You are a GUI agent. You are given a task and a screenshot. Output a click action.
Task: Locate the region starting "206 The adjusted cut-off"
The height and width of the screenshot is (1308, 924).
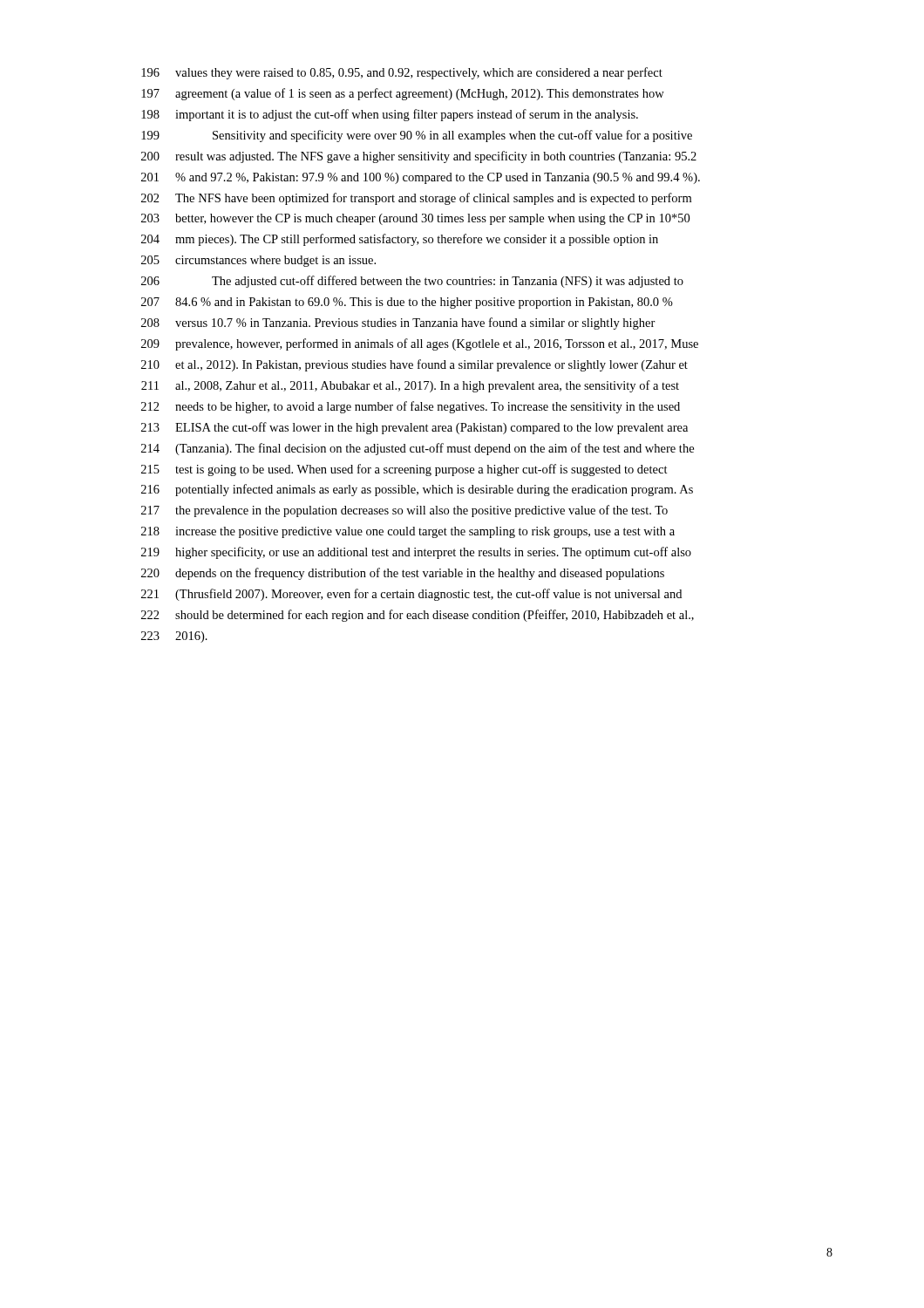pos(475,459)
